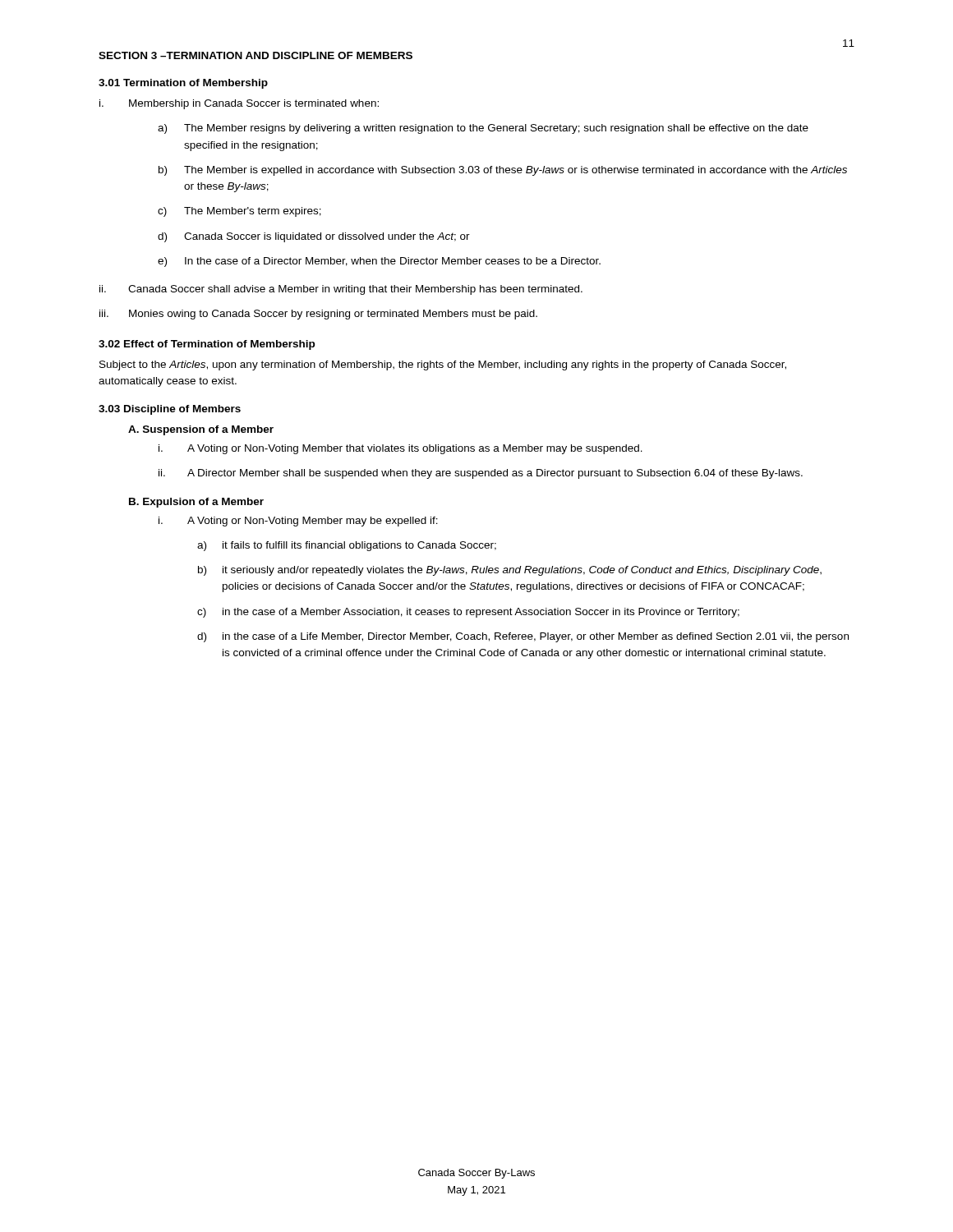
Task: Locate the block of text that opens with "c) The Member's"
Action: pos(240,211)
